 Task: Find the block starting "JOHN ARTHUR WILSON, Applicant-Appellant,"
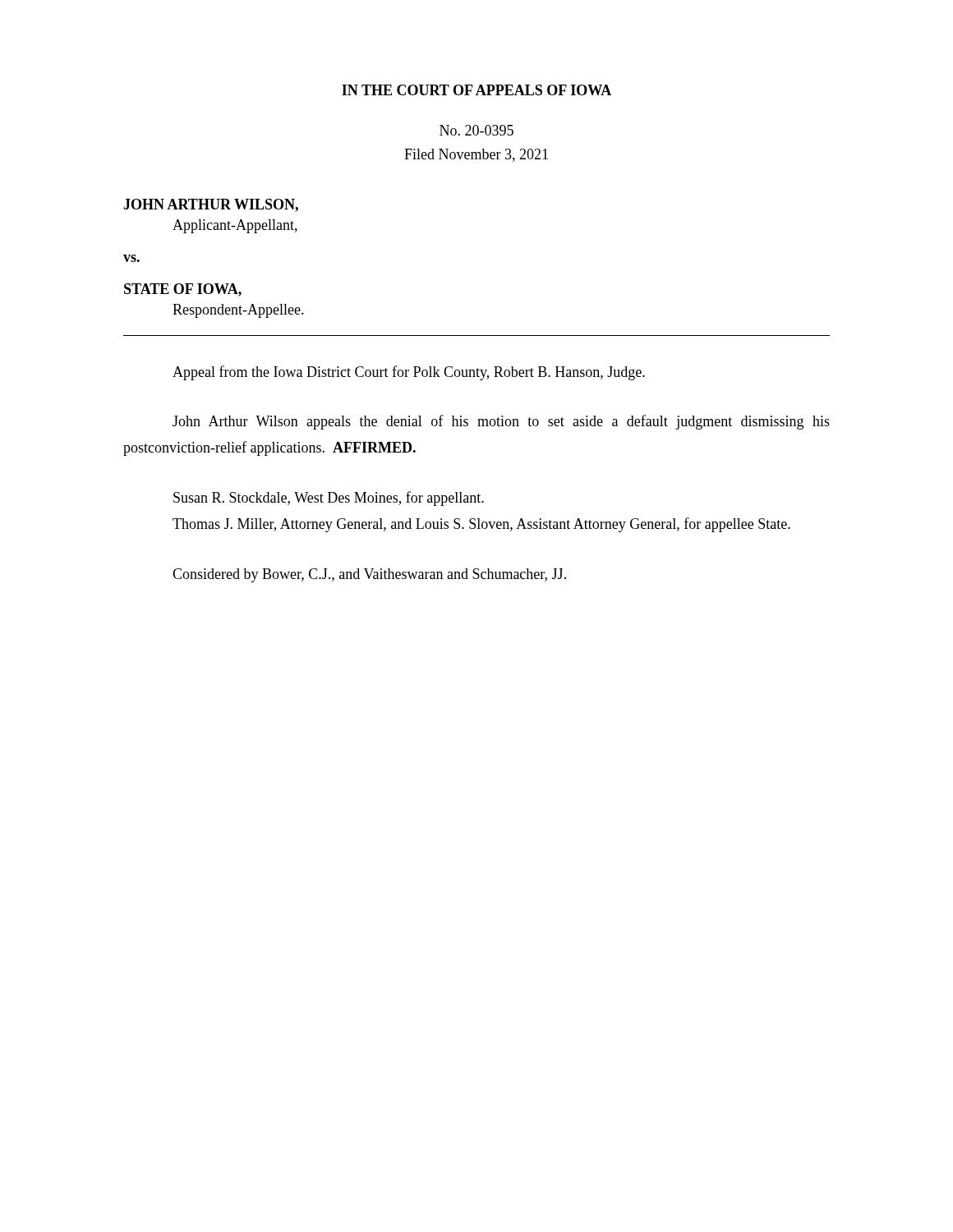tap(211, 205)
